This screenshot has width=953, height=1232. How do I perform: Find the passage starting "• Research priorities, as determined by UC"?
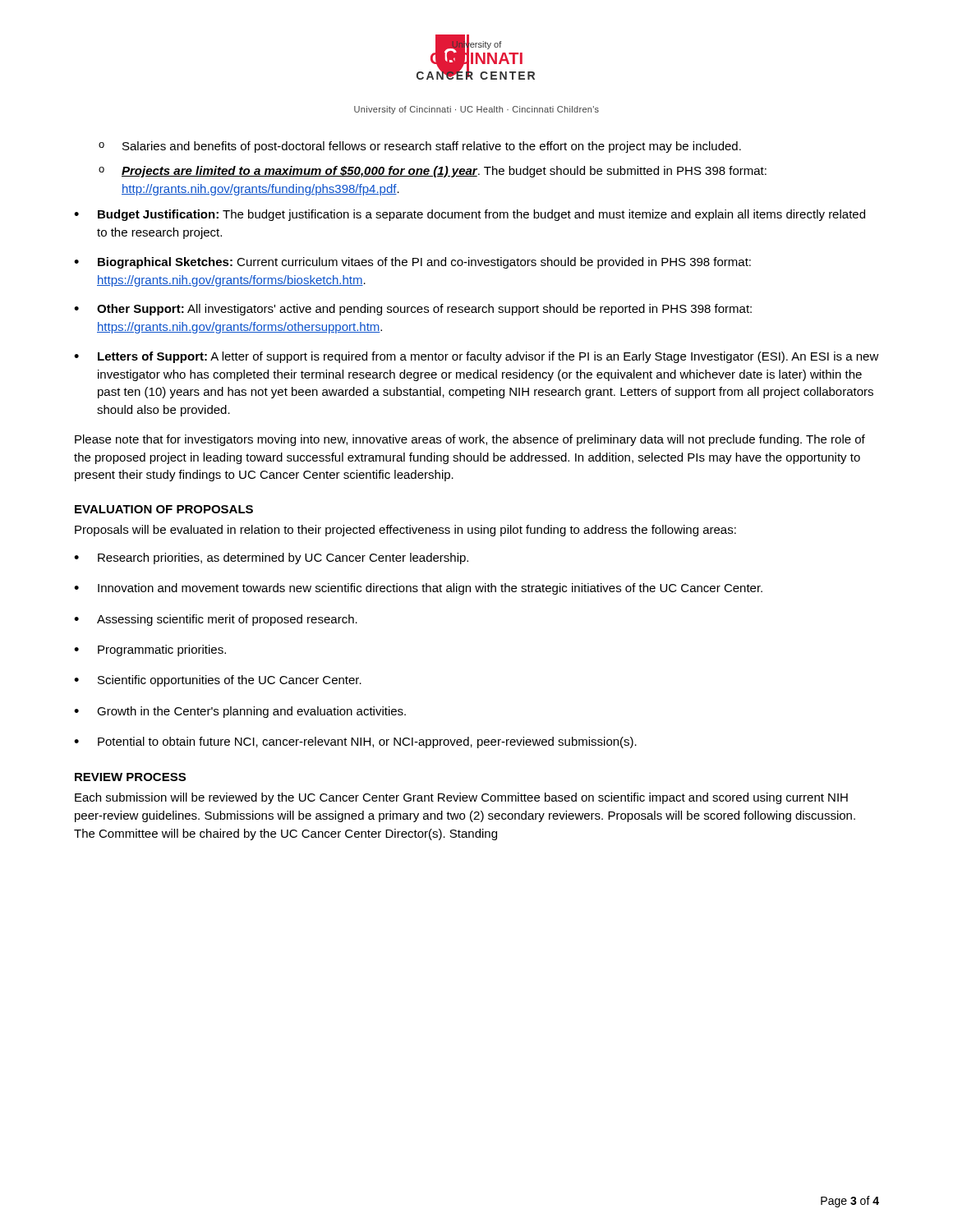(x=272, y=558)
